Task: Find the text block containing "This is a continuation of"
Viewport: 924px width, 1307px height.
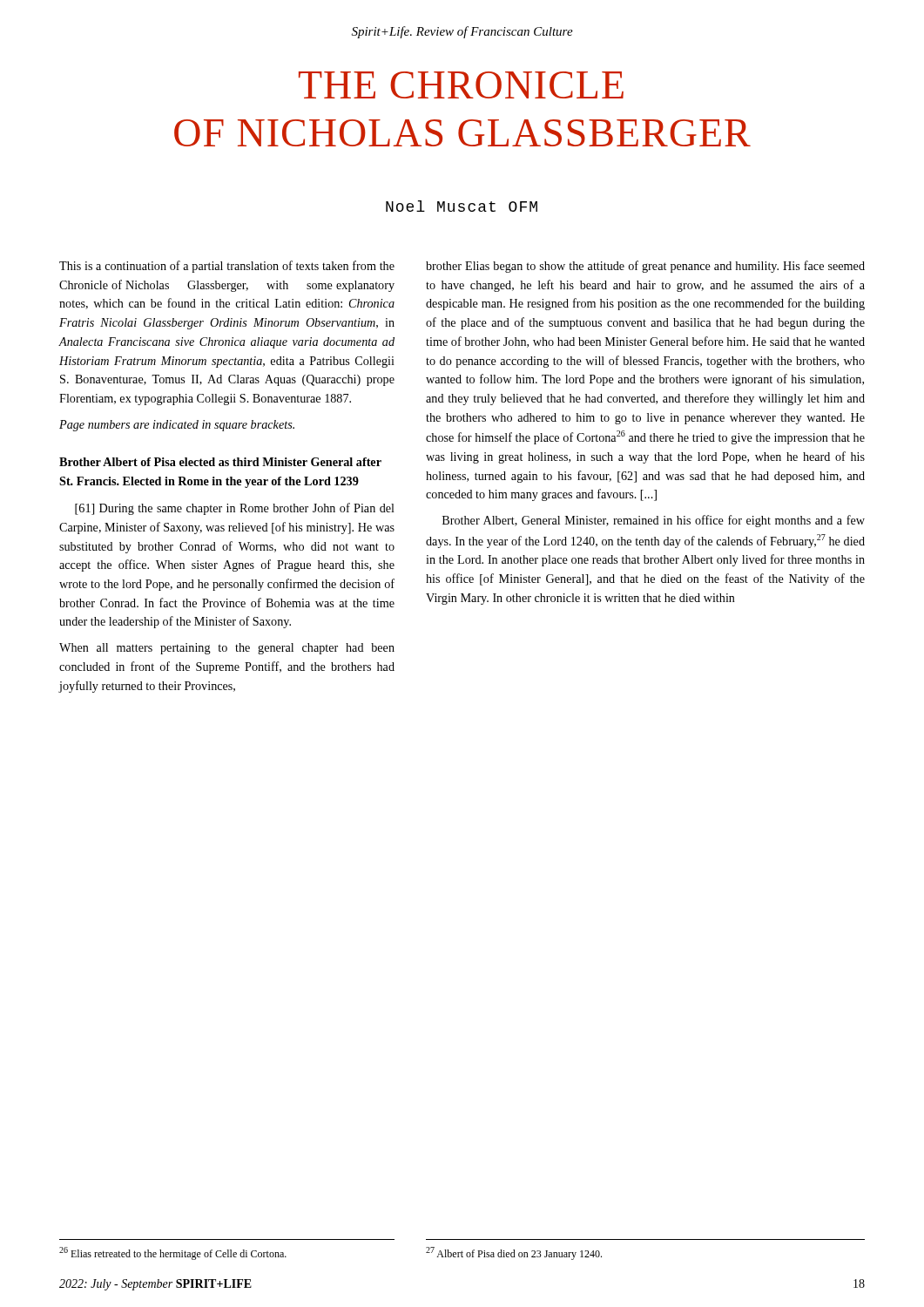Action: point(227,346)
